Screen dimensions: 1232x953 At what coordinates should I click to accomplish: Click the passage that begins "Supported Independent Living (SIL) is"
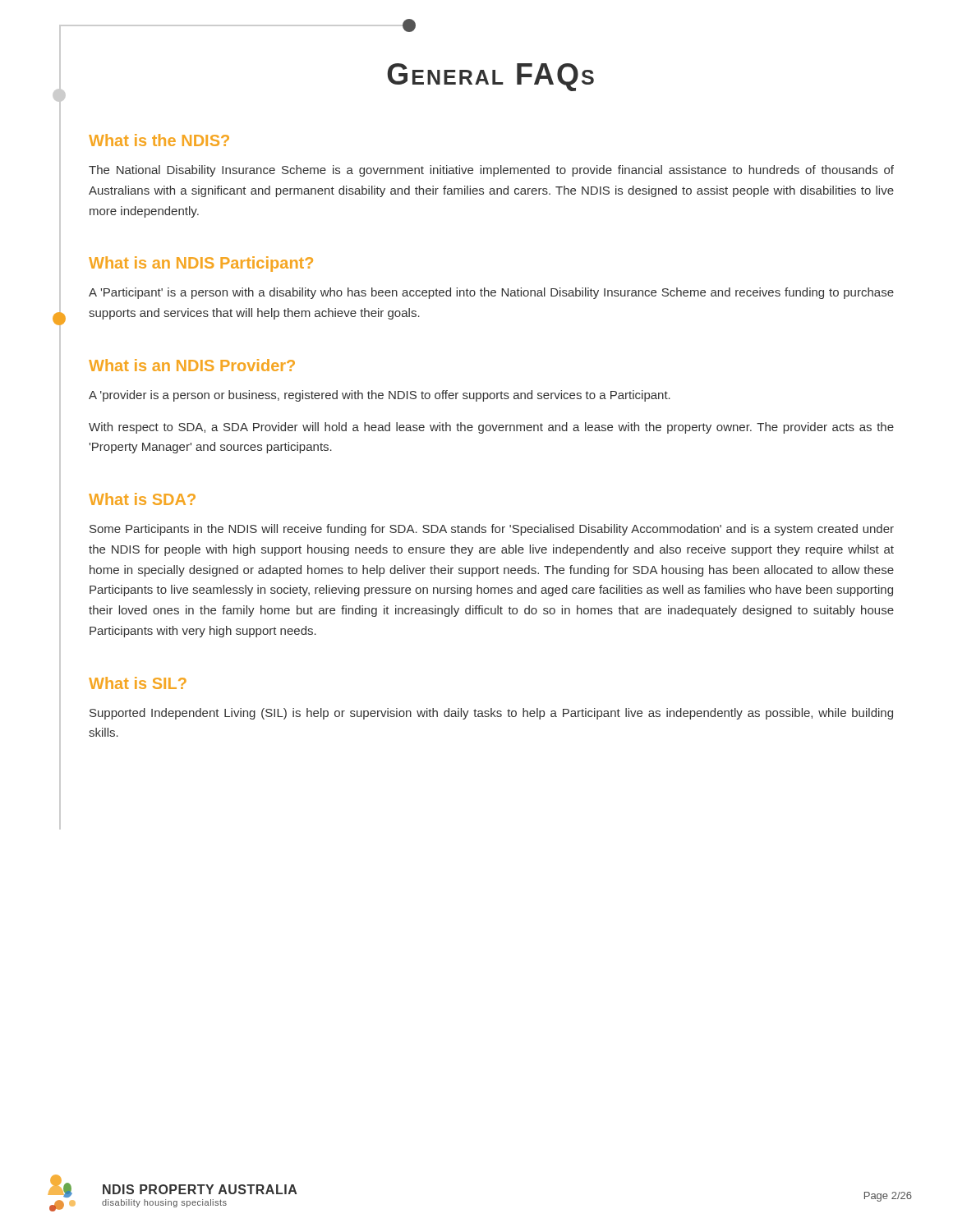tap(491, 722)
